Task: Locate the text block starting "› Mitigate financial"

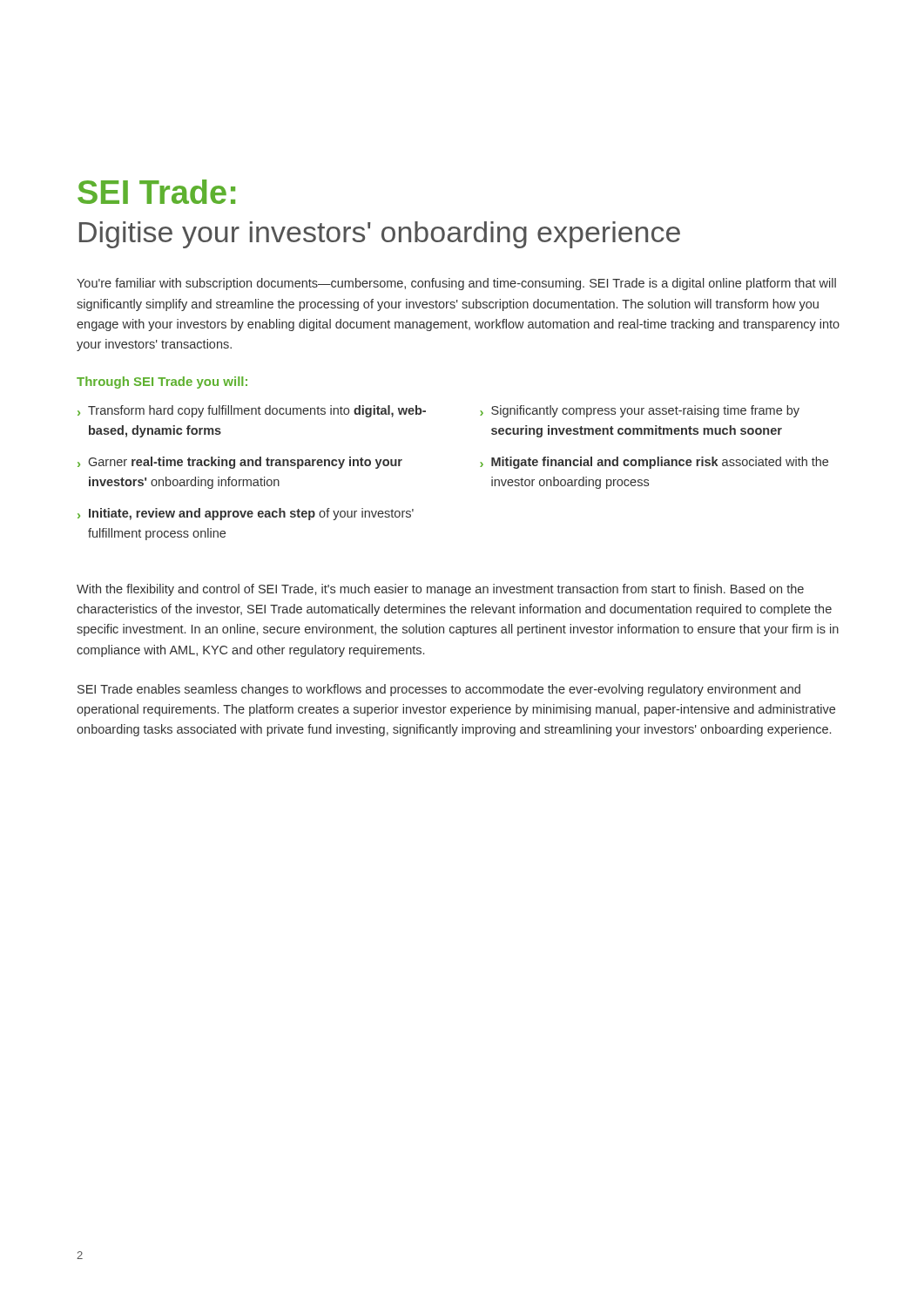Action: 663,472
